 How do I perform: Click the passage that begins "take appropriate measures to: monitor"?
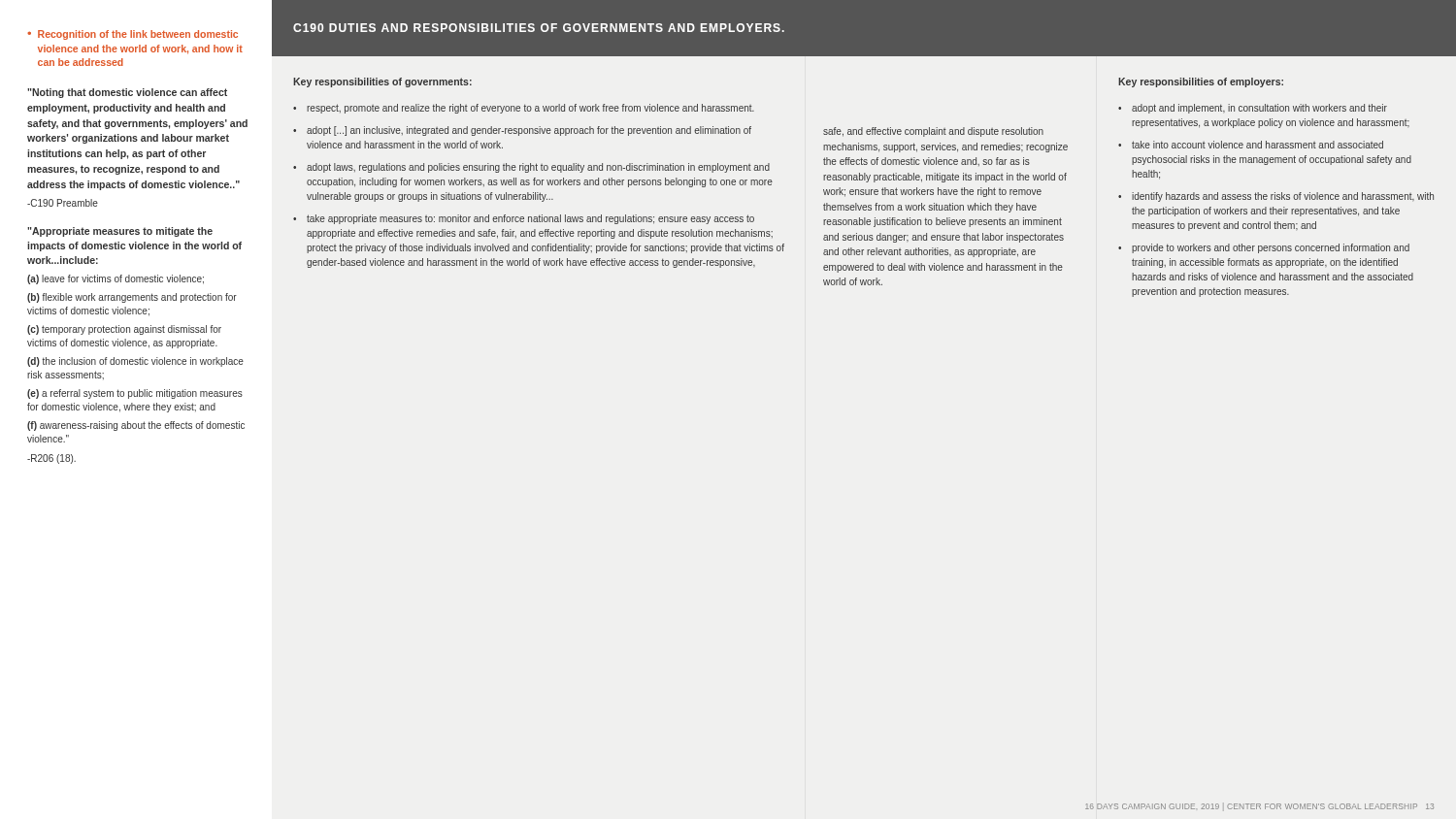(x=545, y=241)
